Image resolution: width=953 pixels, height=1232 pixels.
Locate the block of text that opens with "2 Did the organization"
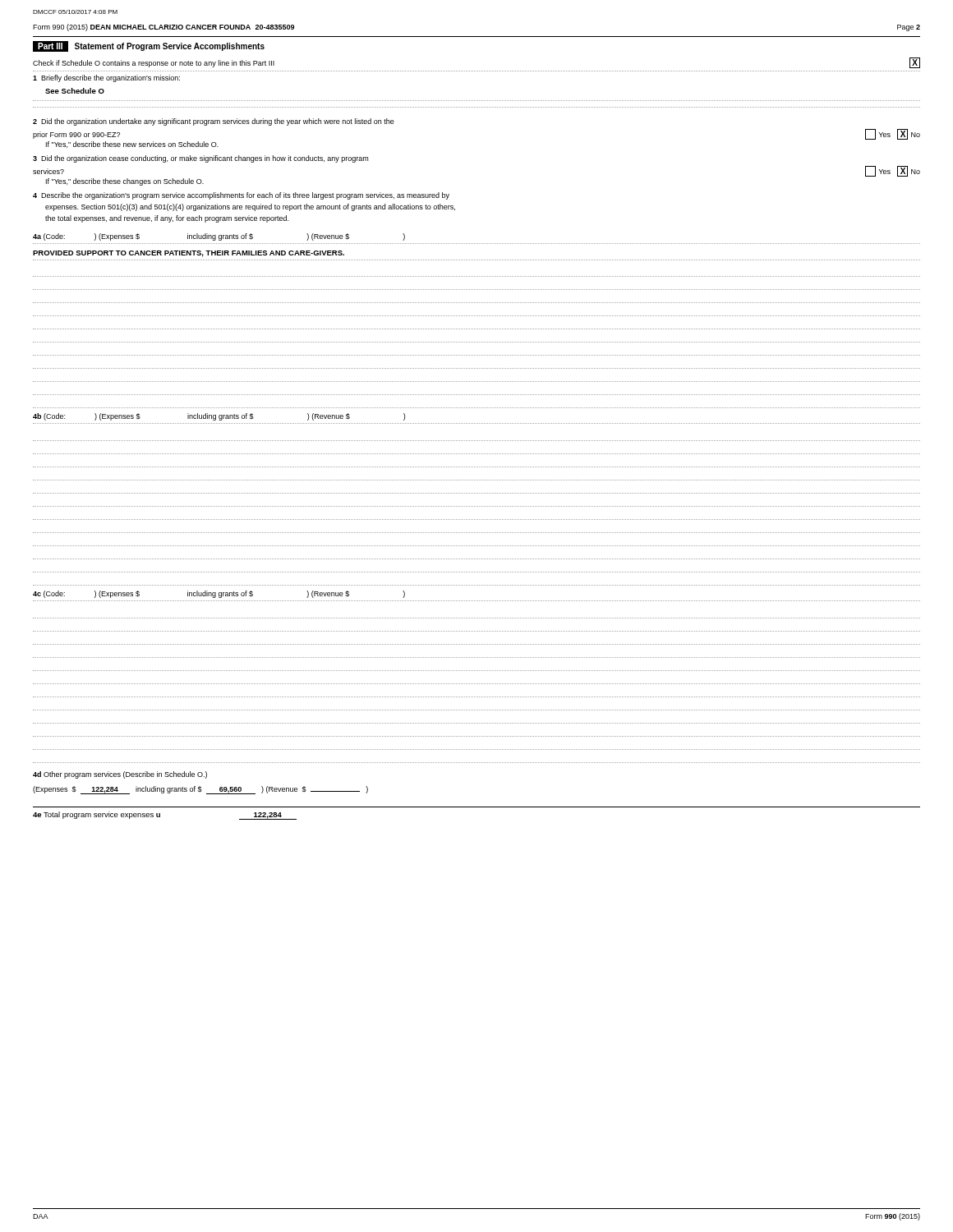[214, 122]
